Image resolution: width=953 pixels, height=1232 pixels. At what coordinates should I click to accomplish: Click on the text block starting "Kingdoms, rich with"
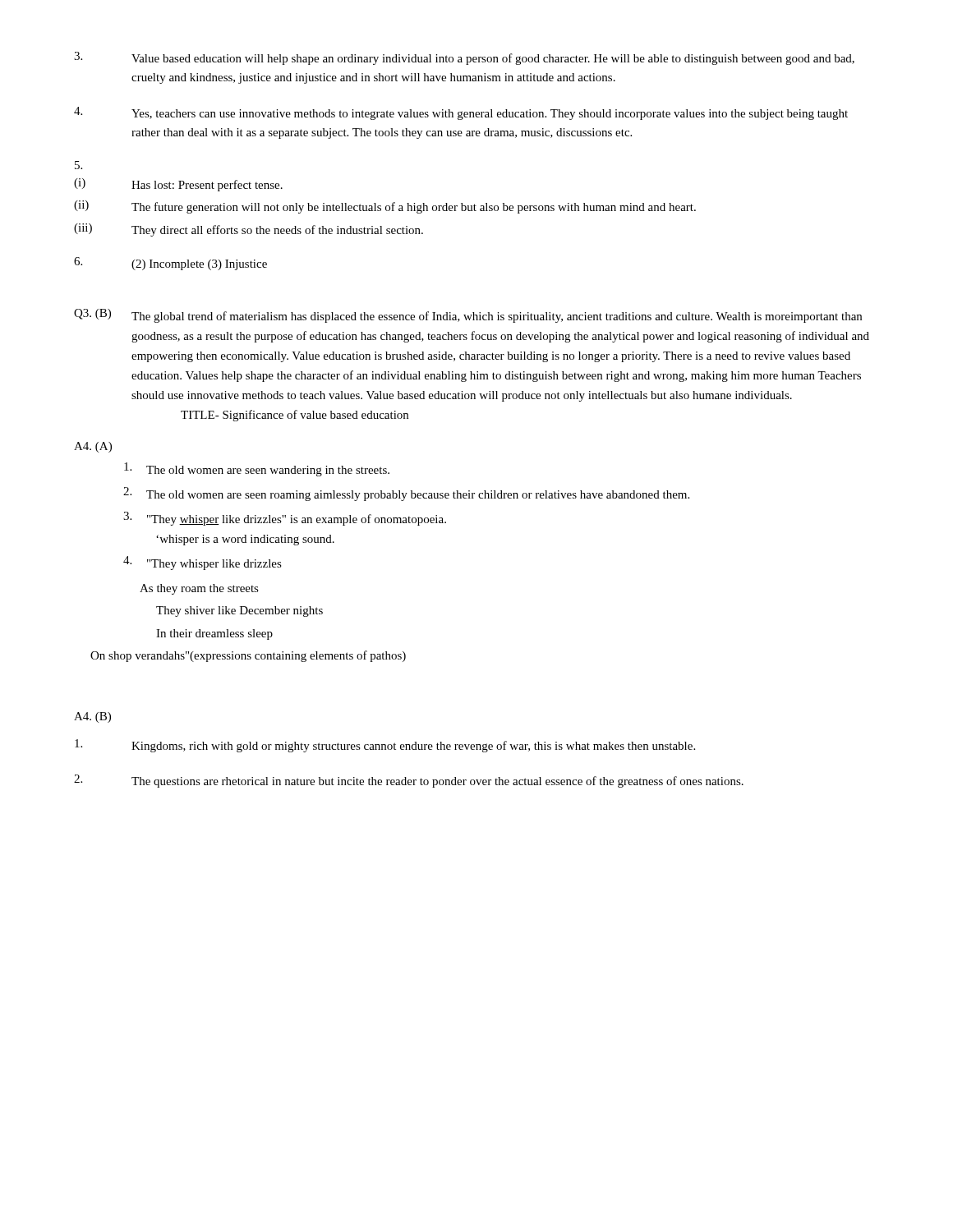tap(476, 746)
